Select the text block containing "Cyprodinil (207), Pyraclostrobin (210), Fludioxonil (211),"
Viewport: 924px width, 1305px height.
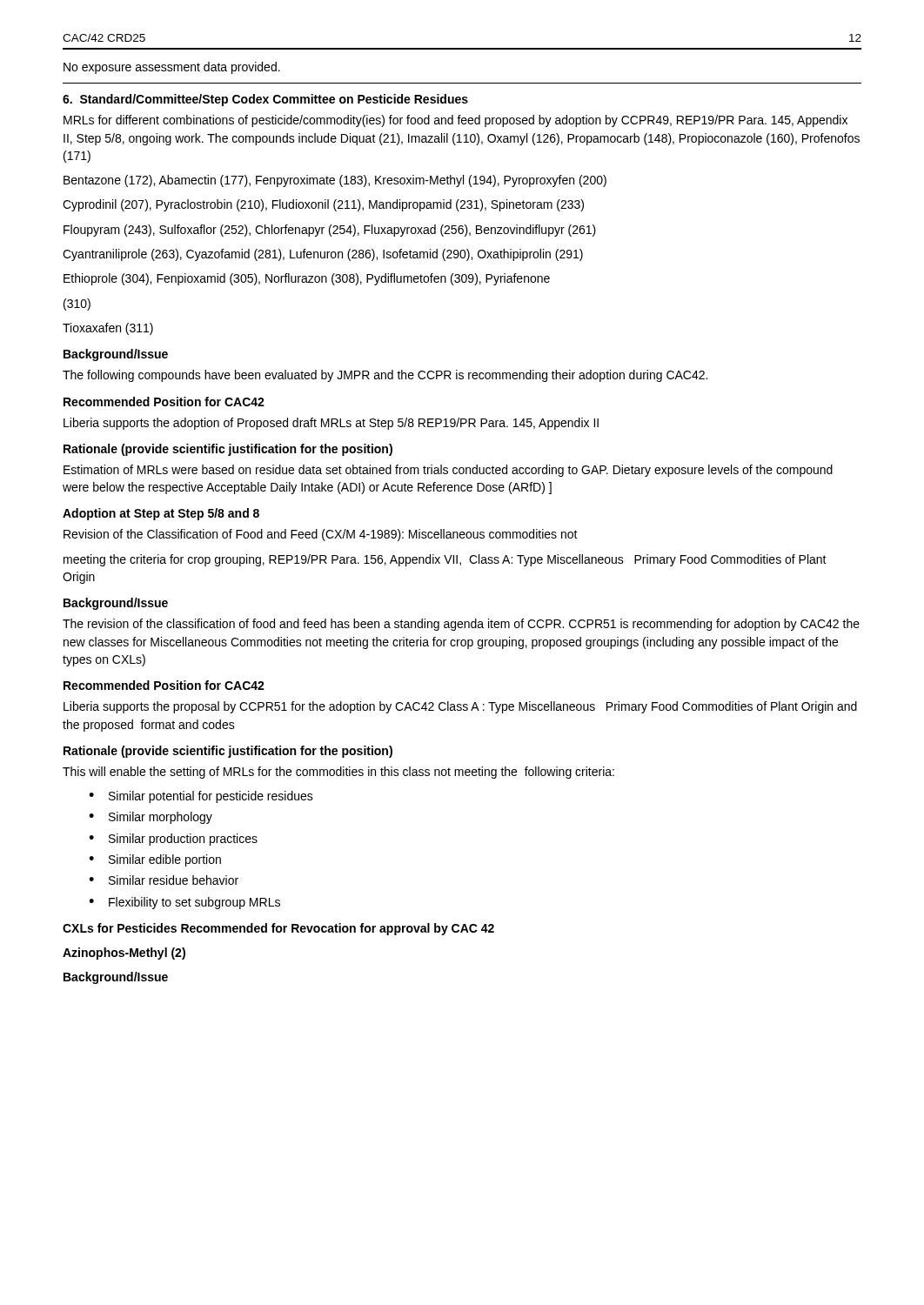tap(324, 205)
